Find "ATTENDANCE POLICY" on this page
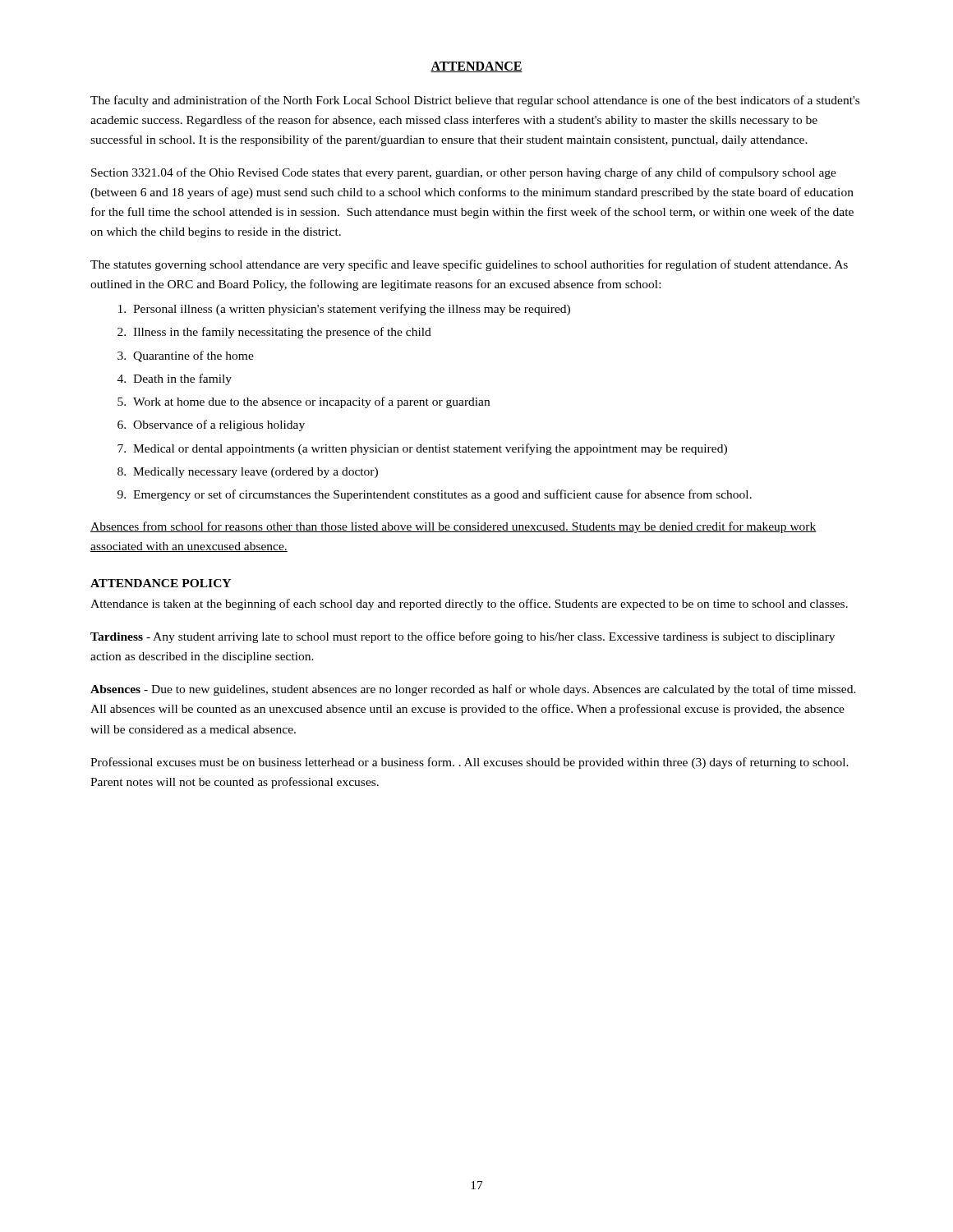 [x=161, y=583]
